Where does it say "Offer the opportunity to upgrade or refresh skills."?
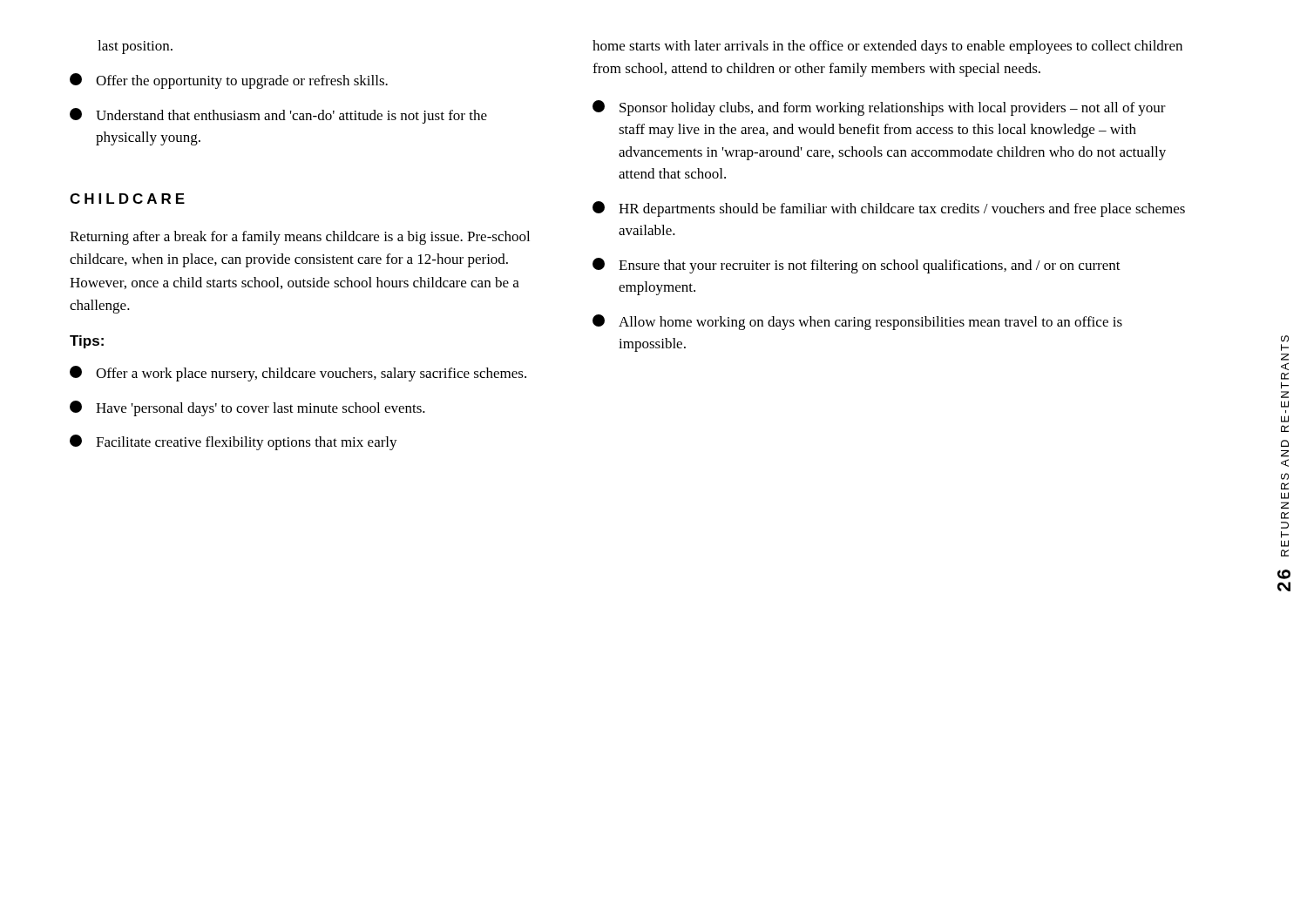Screen dimensions: 924x1307 tap(305, 81)
